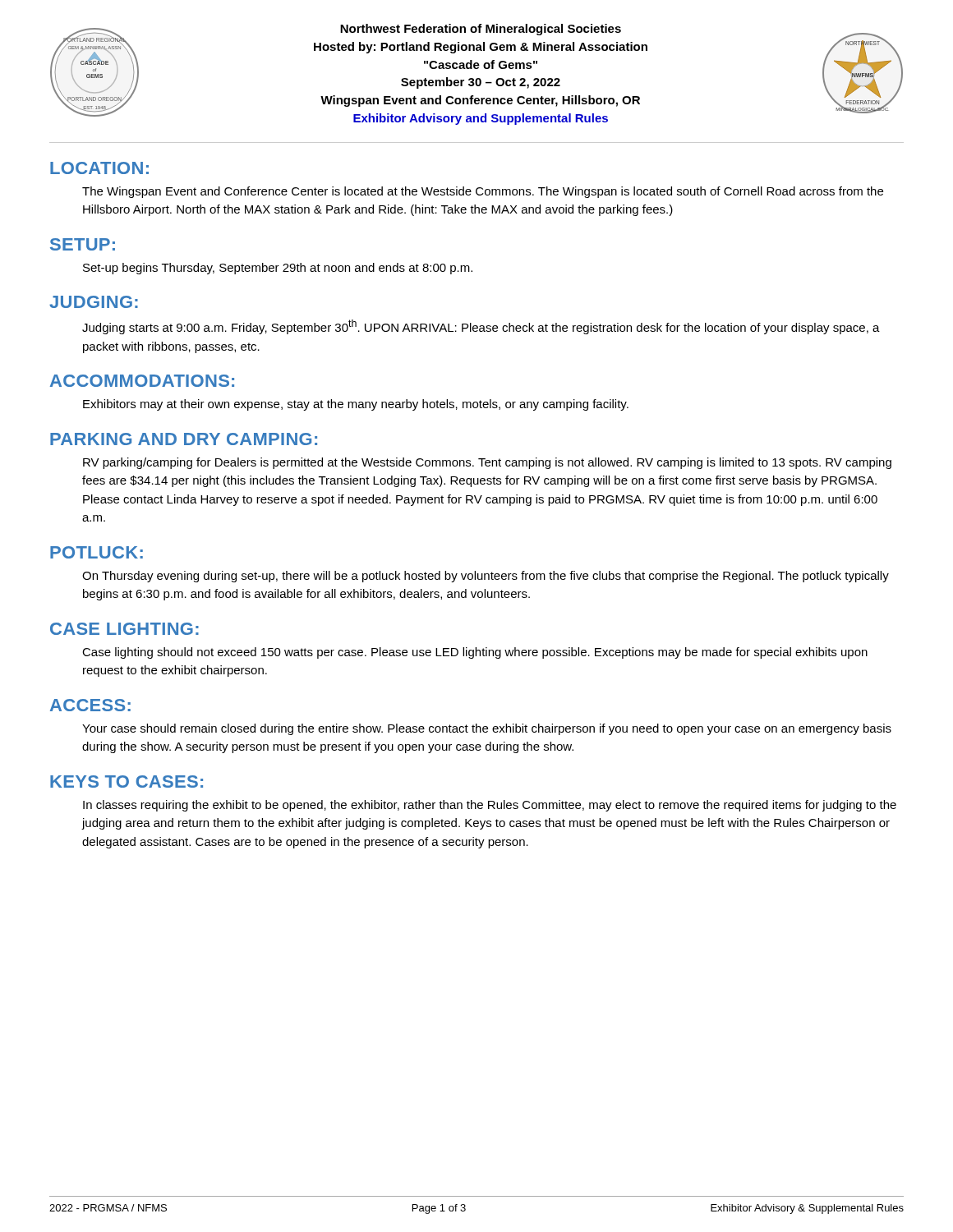Click on the text block starting "RV parking/camping for Dealers is permitted at the"

click(x=487, y=489)
